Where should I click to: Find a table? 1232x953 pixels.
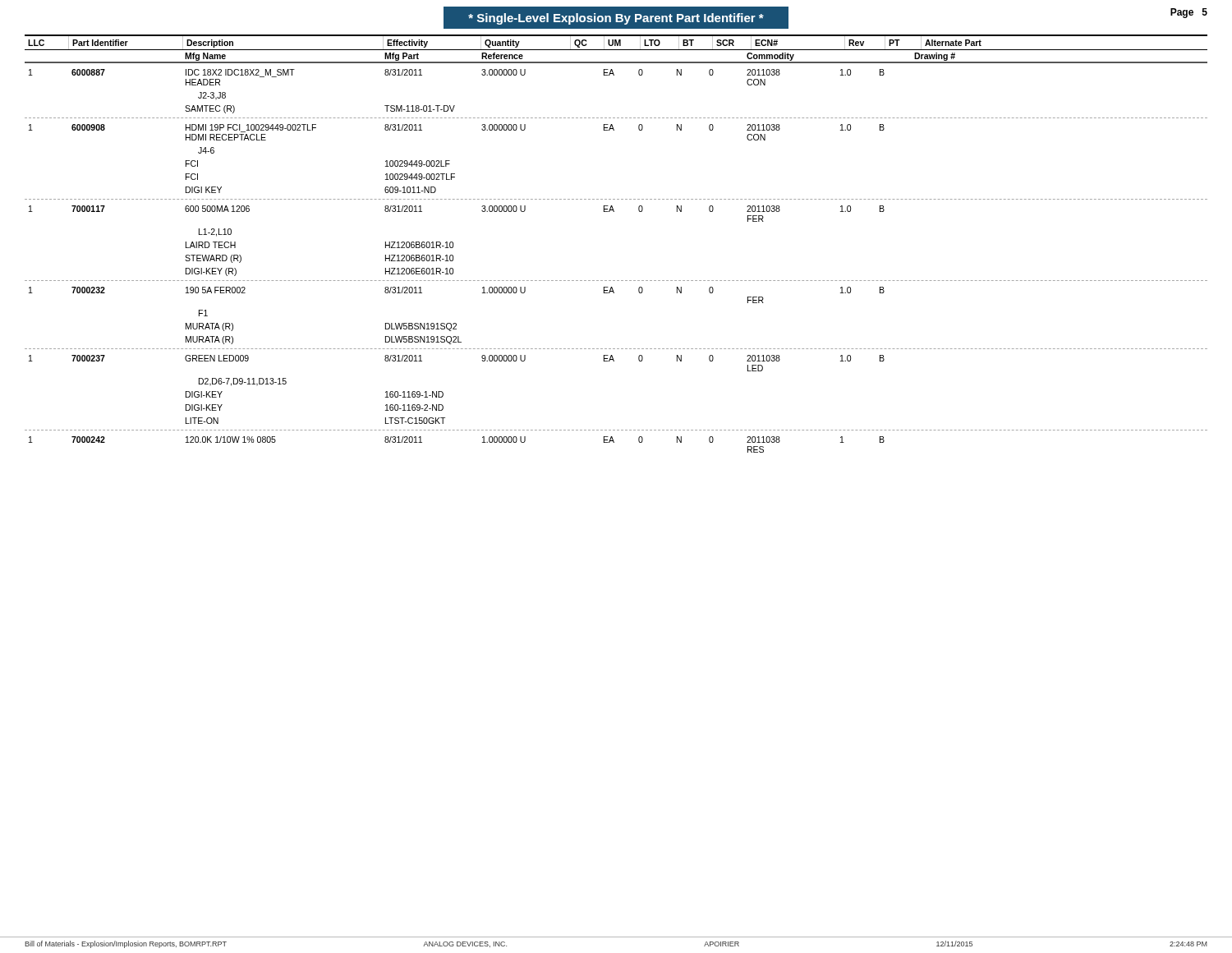616,246
